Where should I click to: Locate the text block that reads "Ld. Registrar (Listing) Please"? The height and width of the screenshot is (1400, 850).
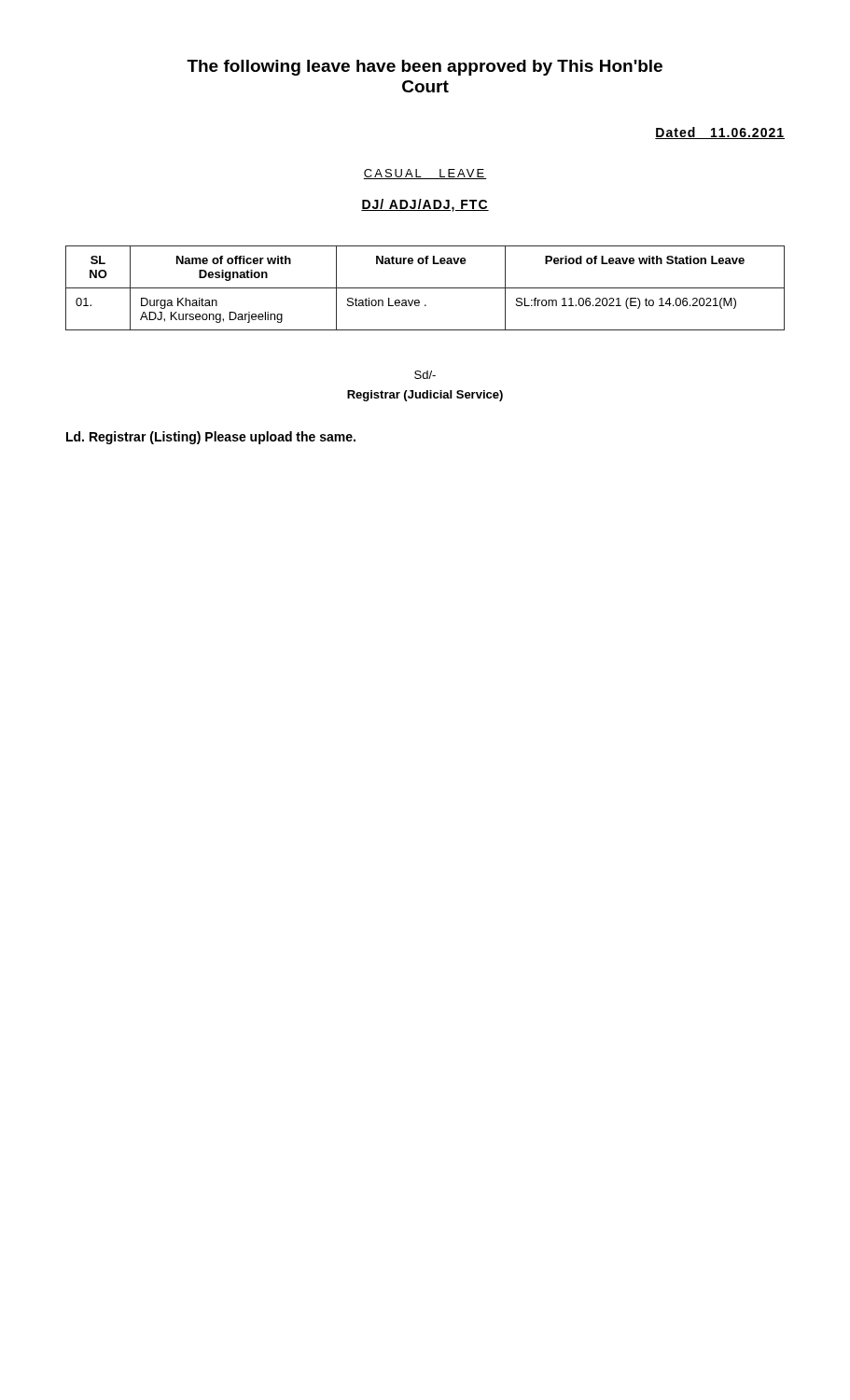point(211,437)
